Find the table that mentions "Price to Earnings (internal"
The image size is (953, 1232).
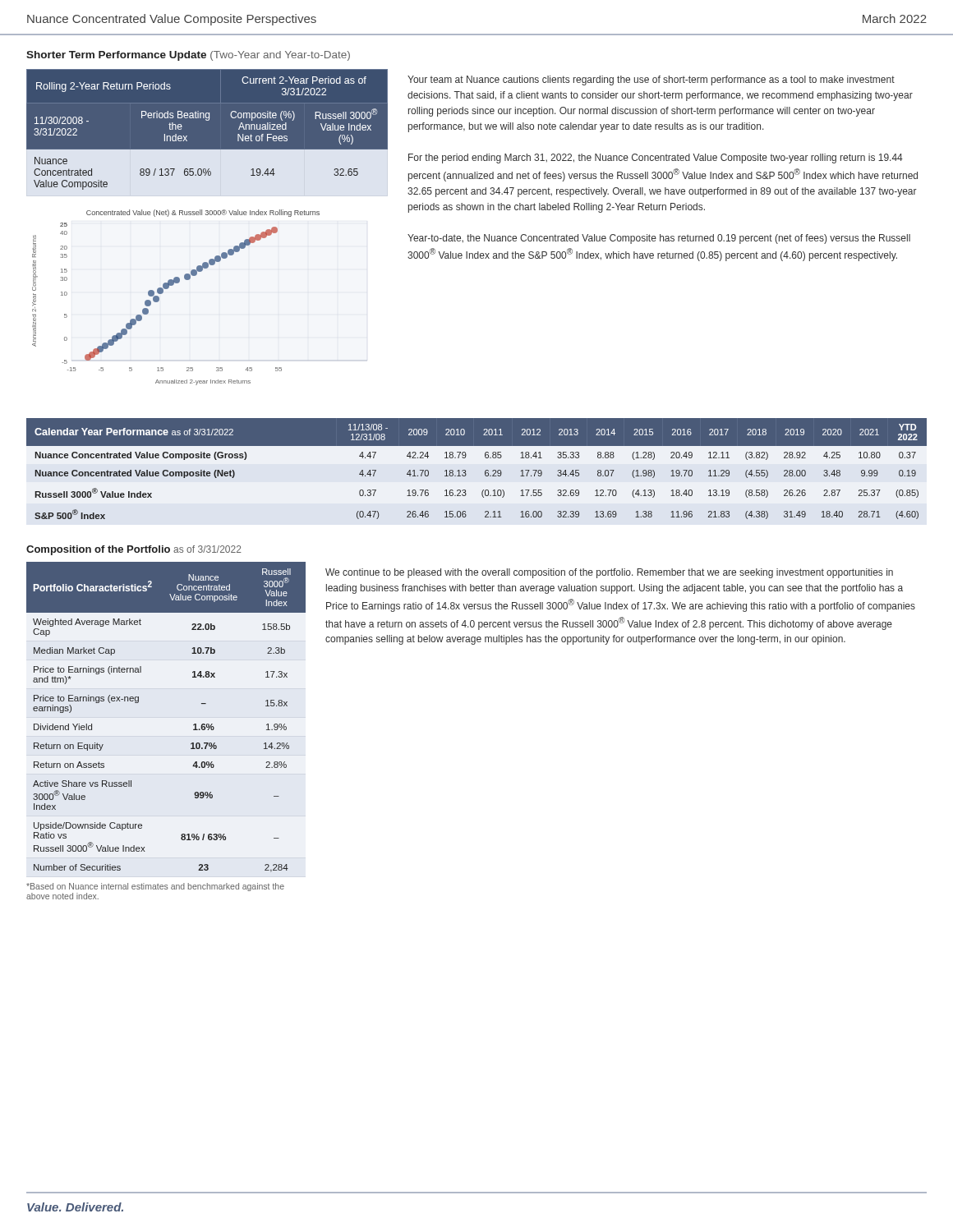click(166, 731)
